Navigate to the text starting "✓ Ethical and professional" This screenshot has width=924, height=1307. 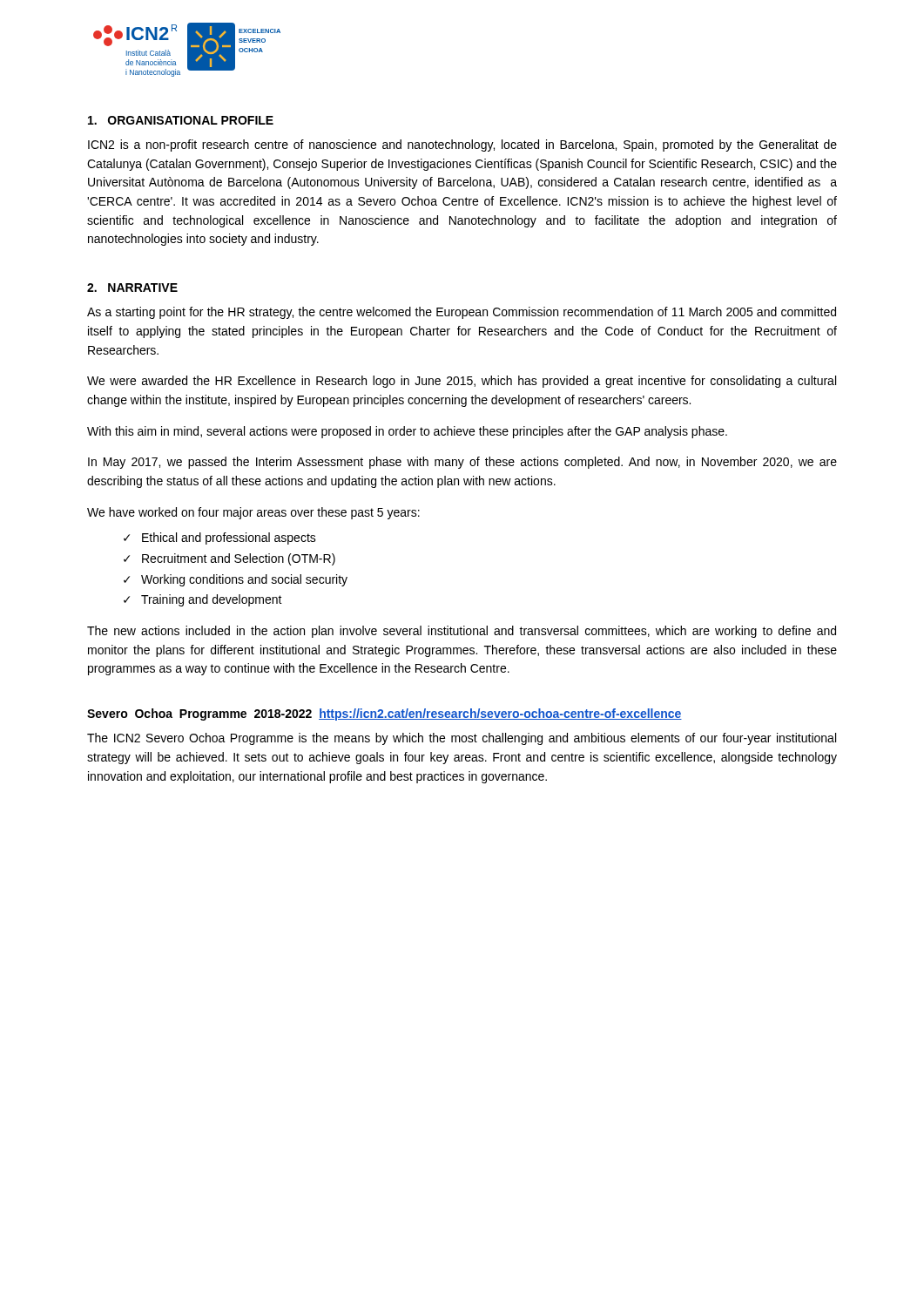point(219,539)
